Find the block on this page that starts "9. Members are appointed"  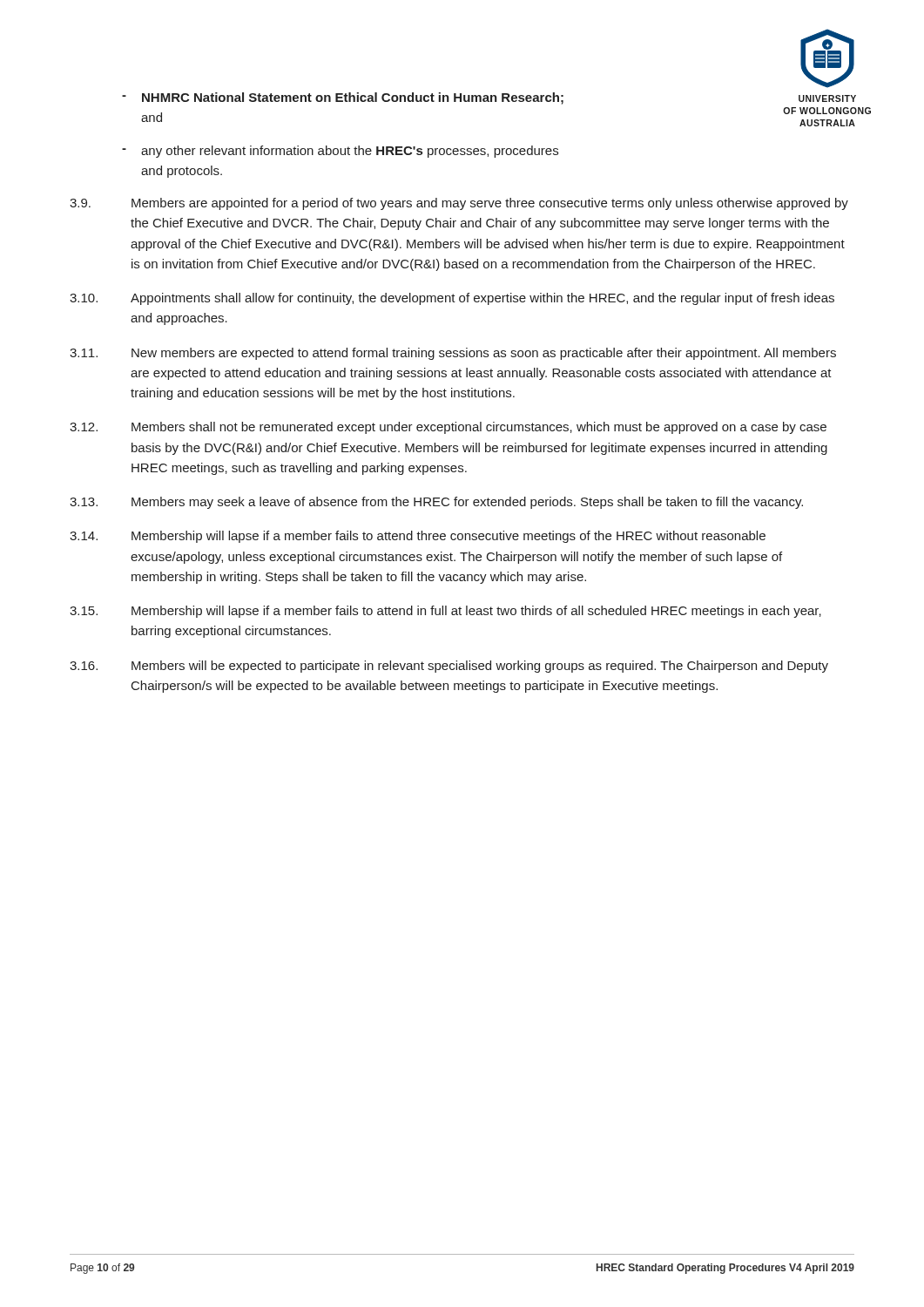462,233
